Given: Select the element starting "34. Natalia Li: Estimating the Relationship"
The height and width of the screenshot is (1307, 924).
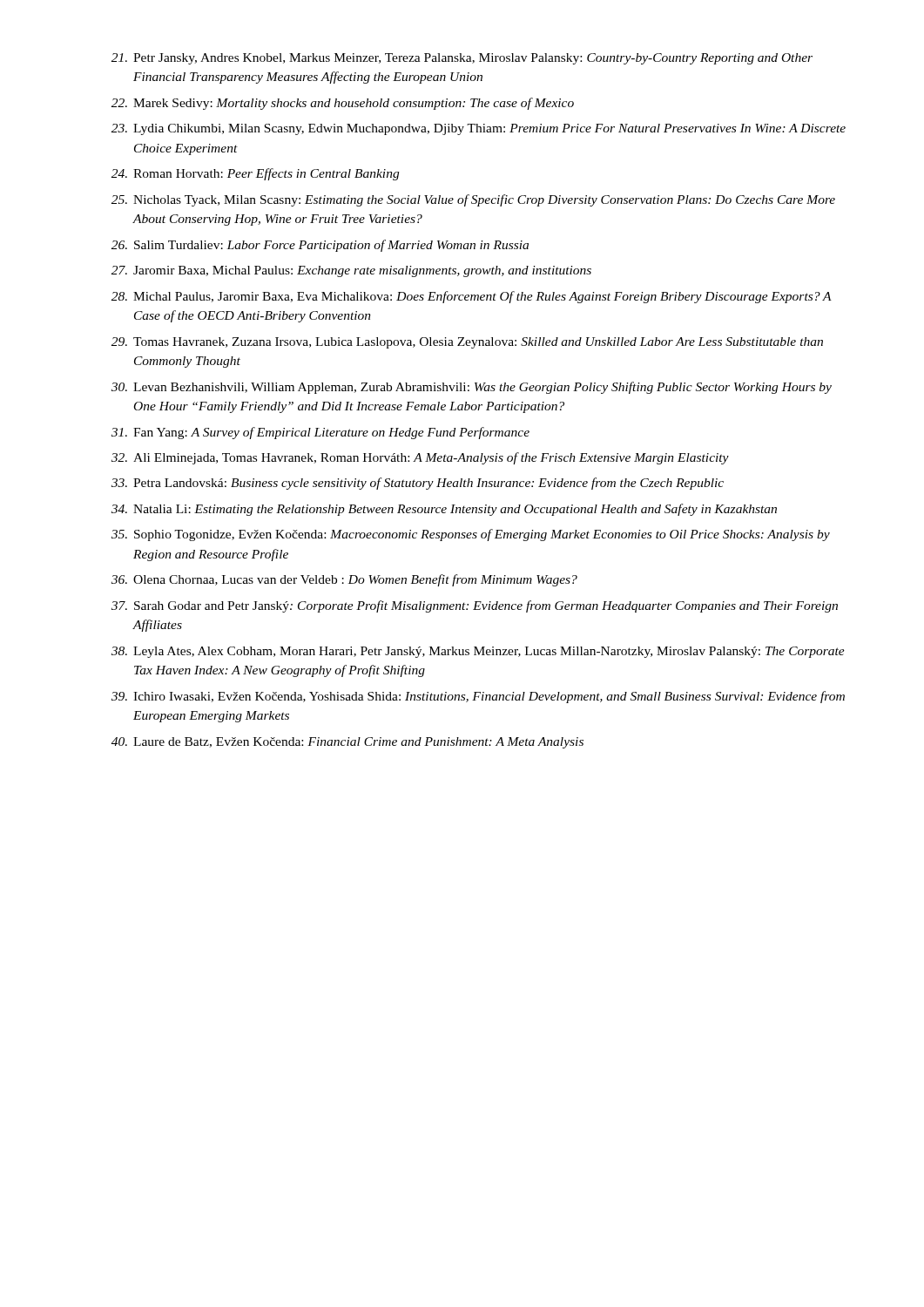Looking at the screenshot, I should pyautogui.click(x=469, y=509).
